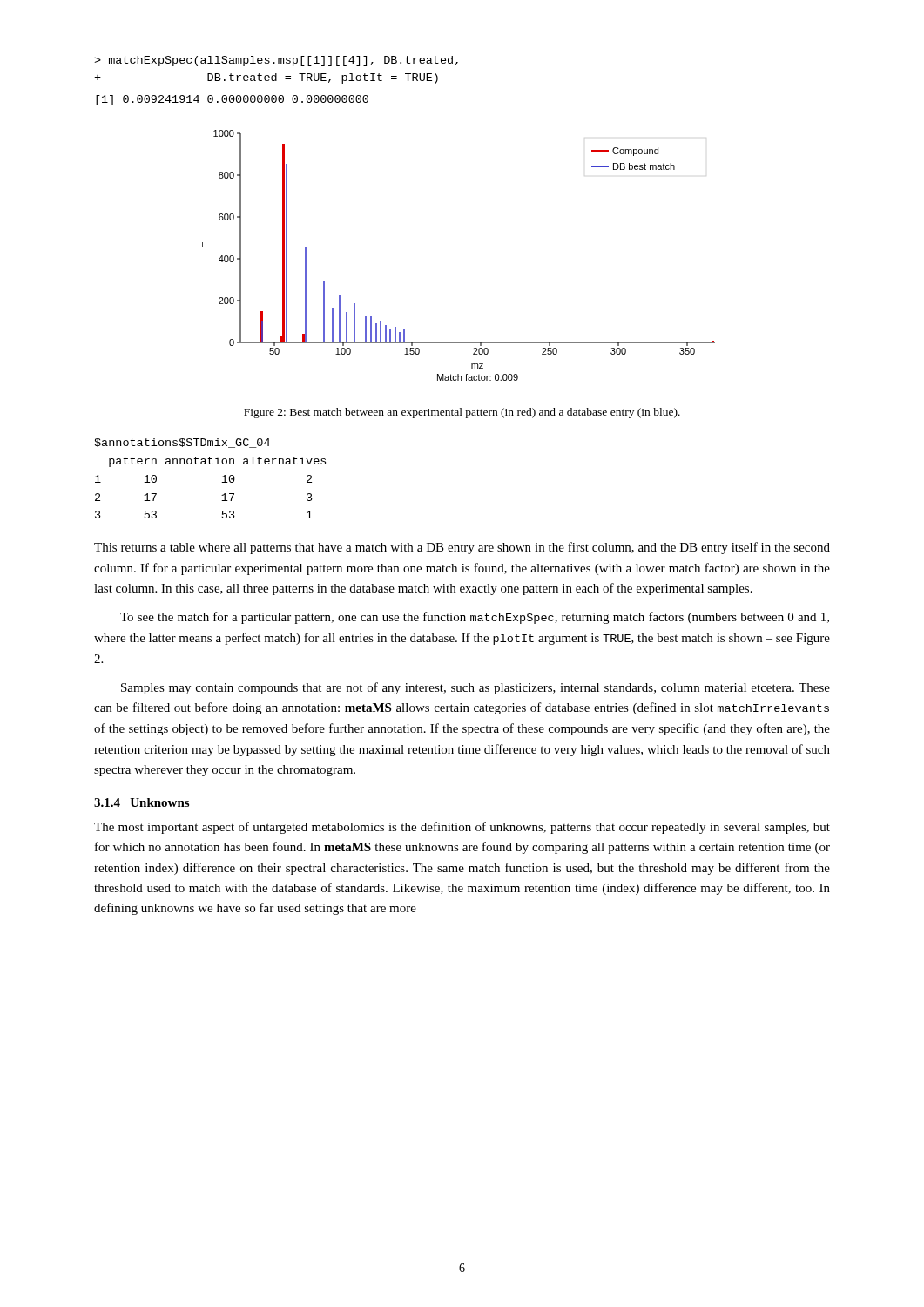The width and height of the screenshot is (924, 1307).
Task: Click on the text starting "The most important"
Action: (x=462, y=868)
